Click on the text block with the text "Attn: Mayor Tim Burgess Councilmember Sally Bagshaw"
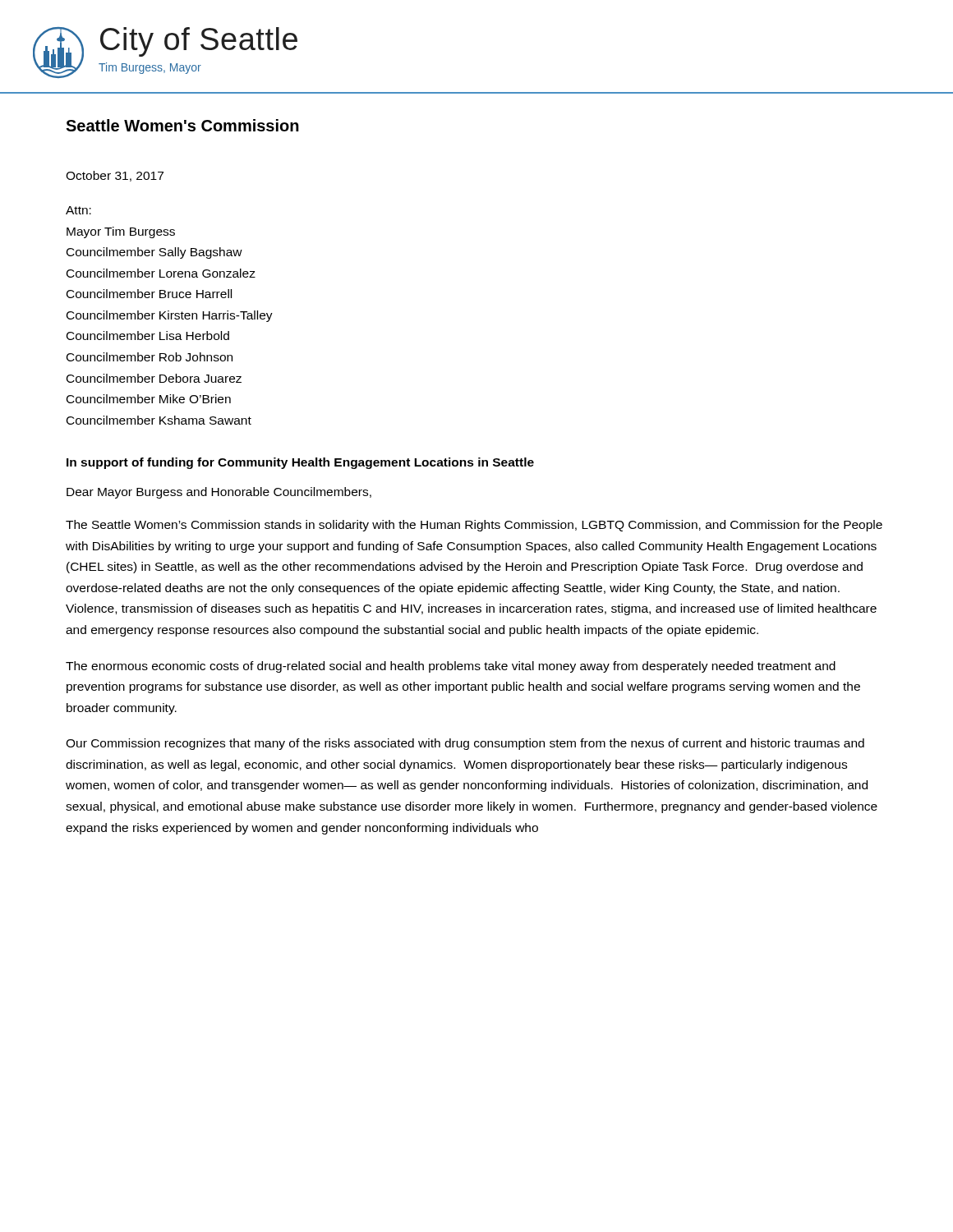This screenshot has width=953, height=1232. click(x=169, y=315)
